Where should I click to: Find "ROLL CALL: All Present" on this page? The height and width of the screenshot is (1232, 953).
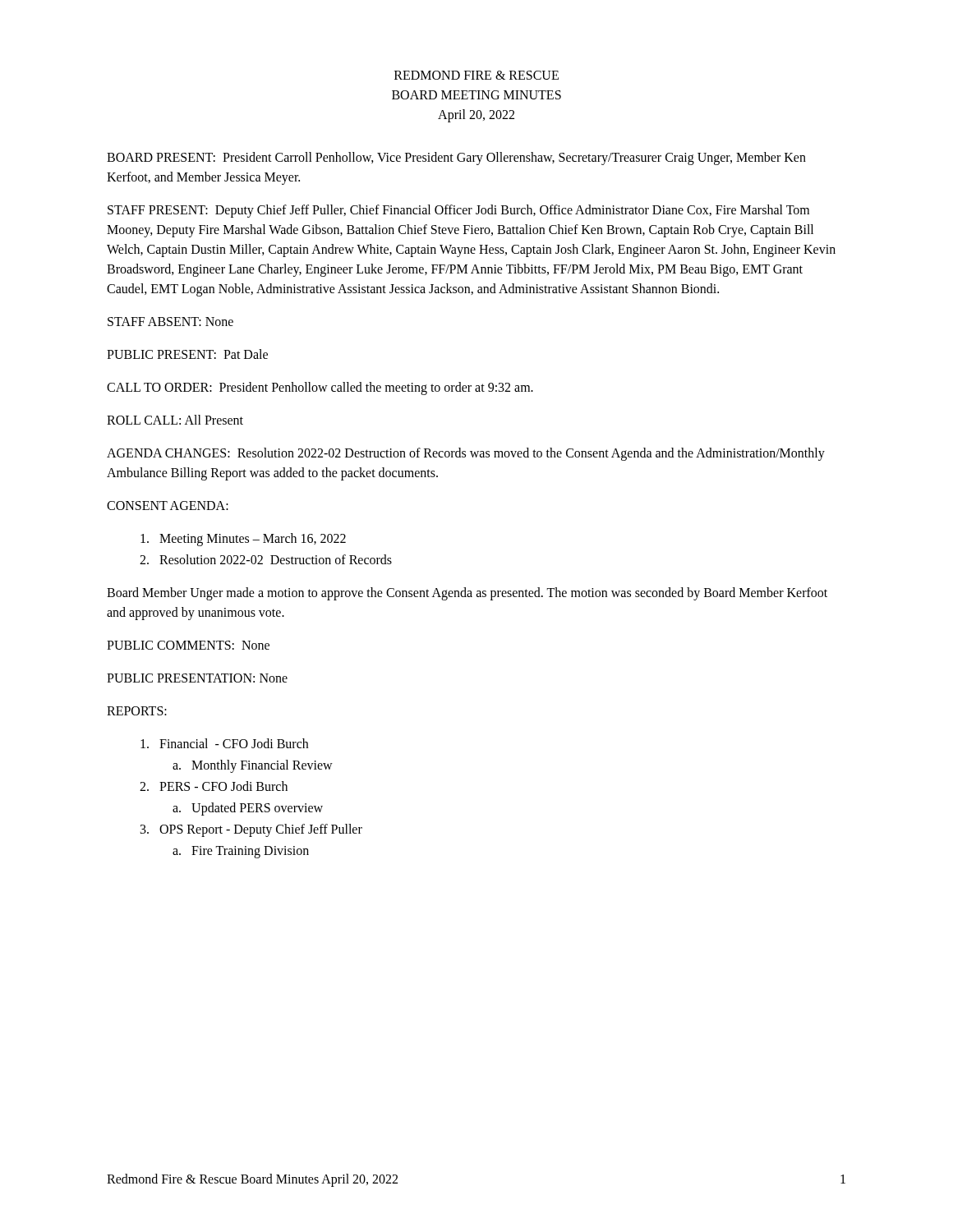[175, 420]
